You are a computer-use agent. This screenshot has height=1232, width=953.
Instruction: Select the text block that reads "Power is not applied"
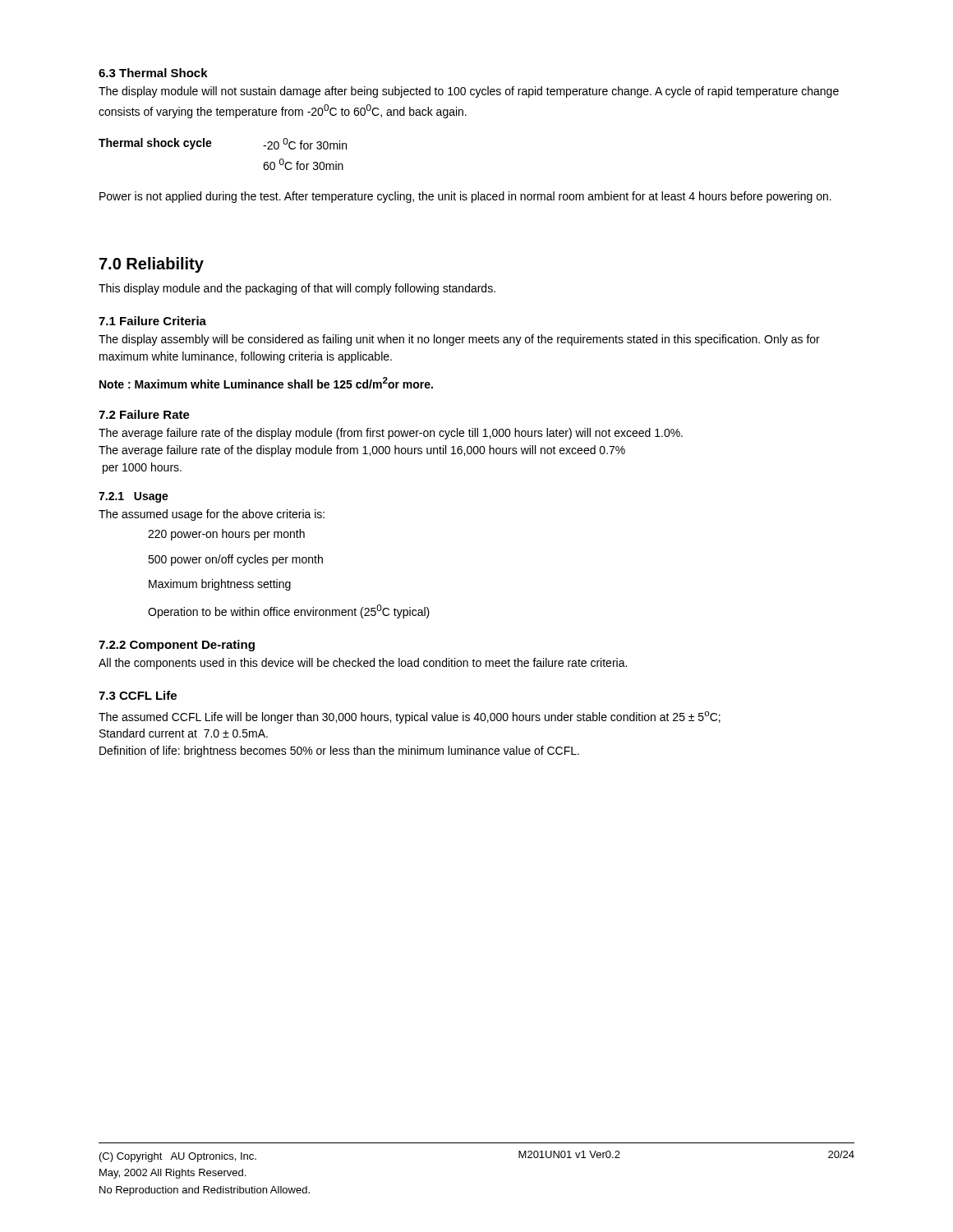465,196
